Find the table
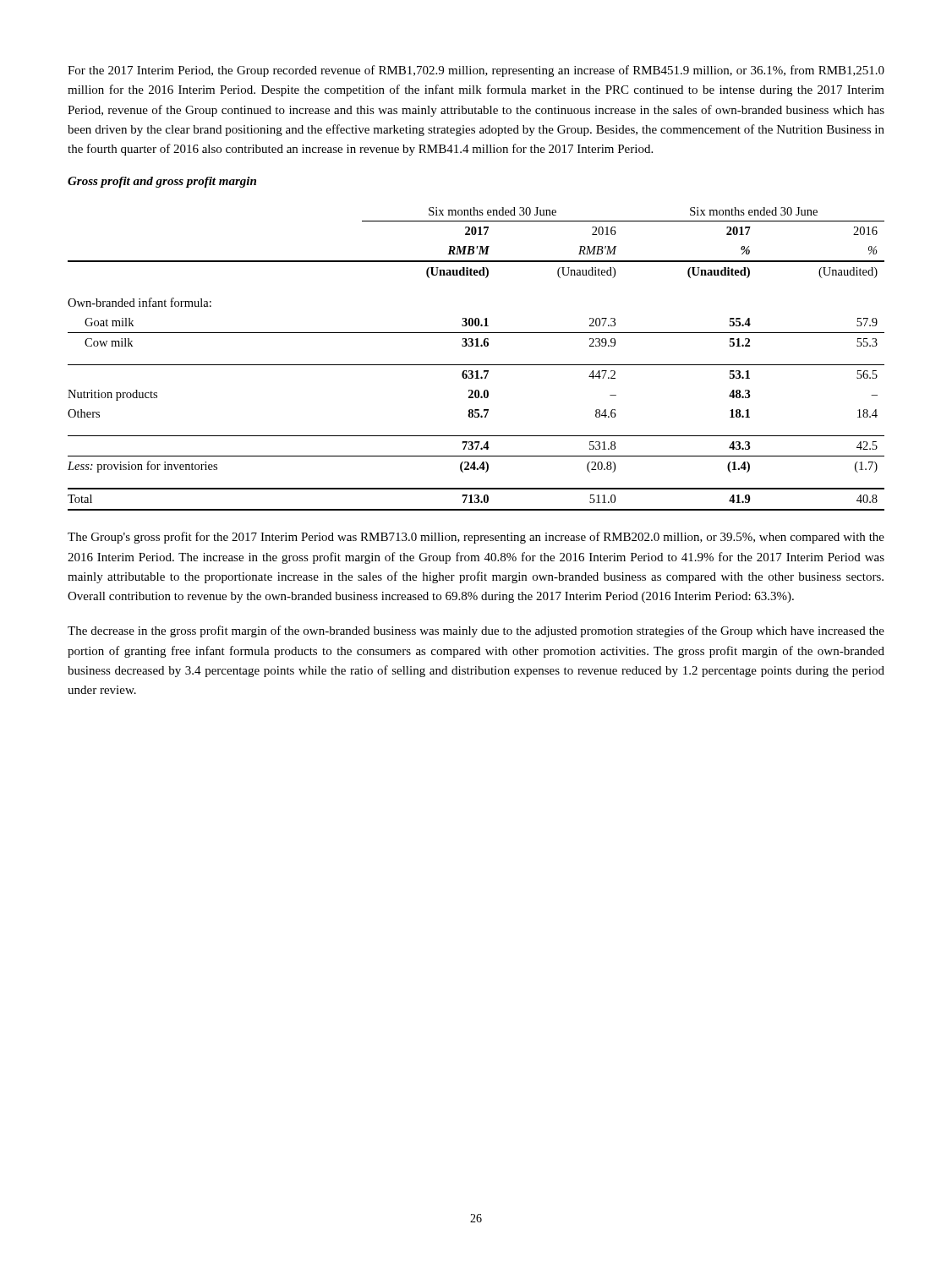Screen dimensions: 1268x952 point(476,356)
